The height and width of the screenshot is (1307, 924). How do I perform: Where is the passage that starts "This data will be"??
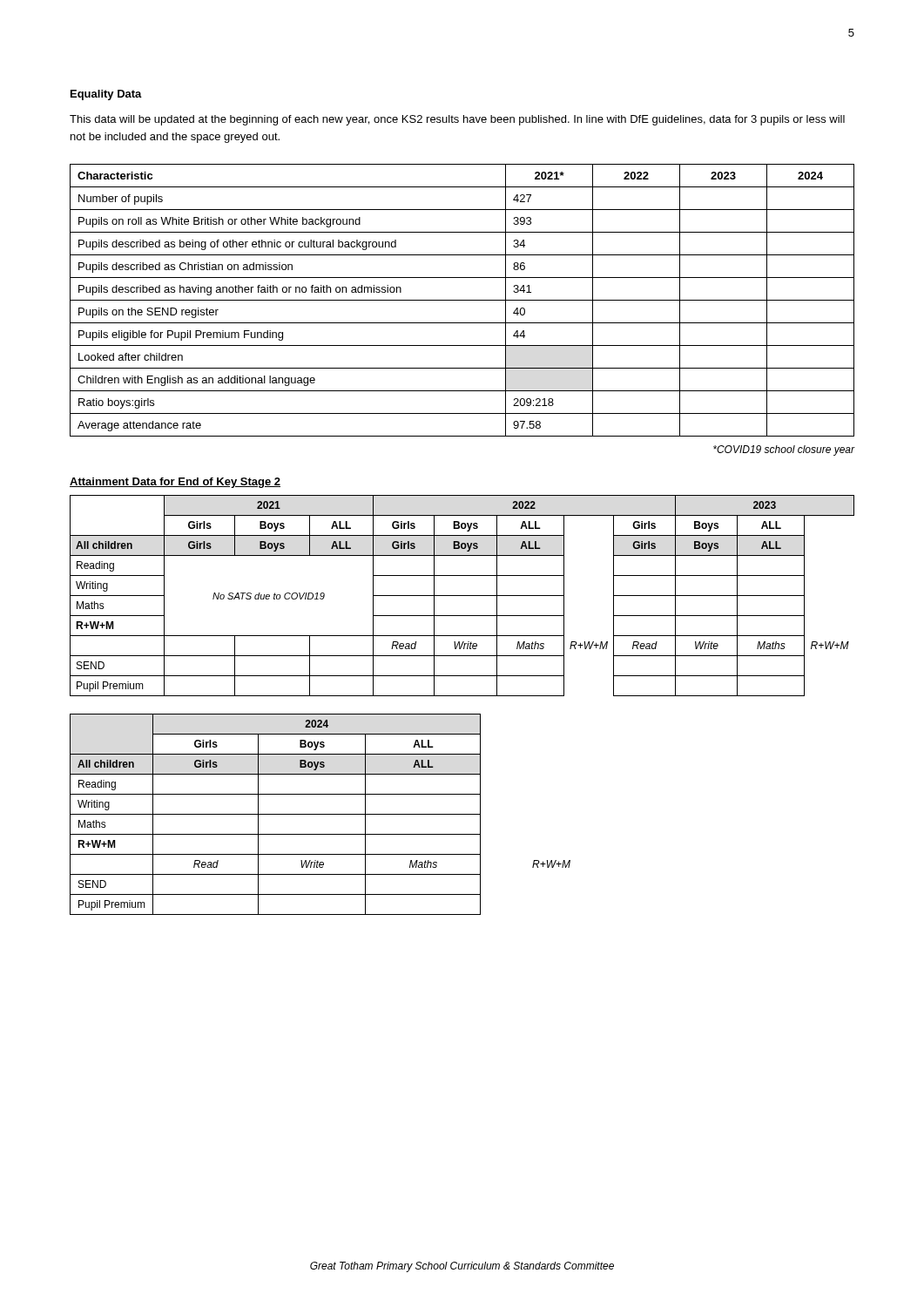point(457,127)
